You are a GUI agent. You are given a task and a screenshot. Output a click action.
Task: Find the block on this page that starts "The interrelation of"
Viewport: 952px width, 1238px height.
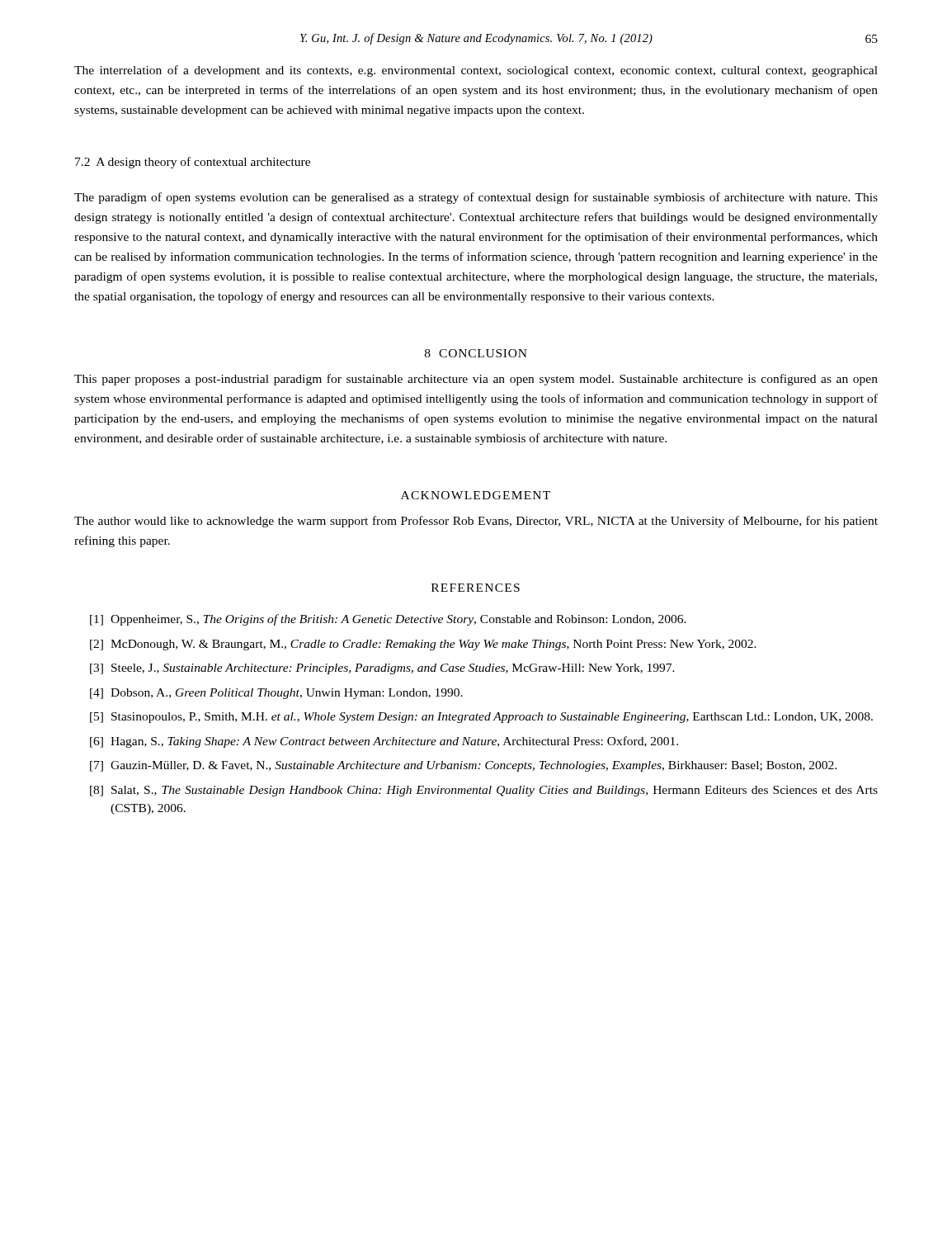(x=476, y=90)
